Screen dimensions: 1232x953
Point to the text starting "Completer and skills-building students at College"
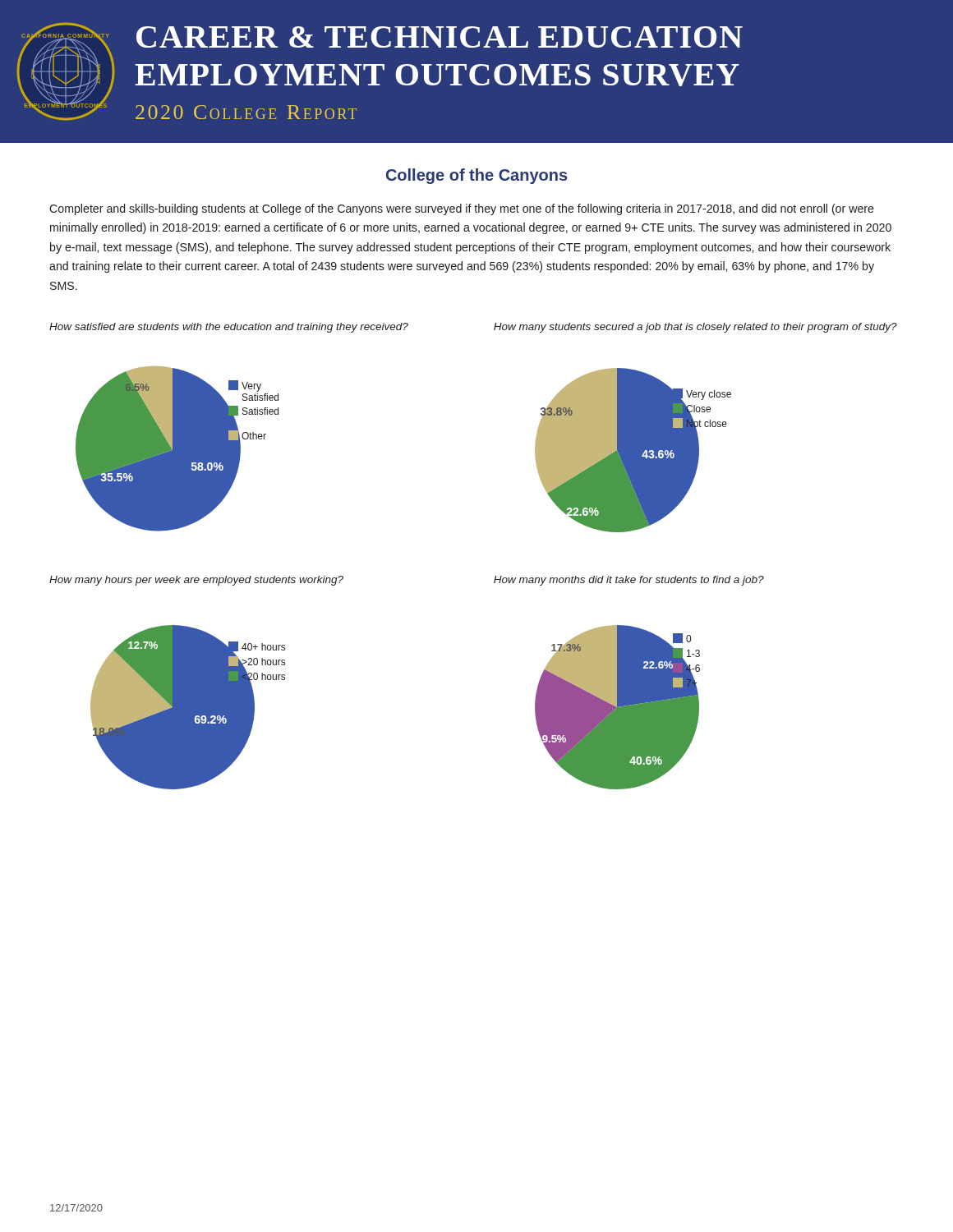470,247
